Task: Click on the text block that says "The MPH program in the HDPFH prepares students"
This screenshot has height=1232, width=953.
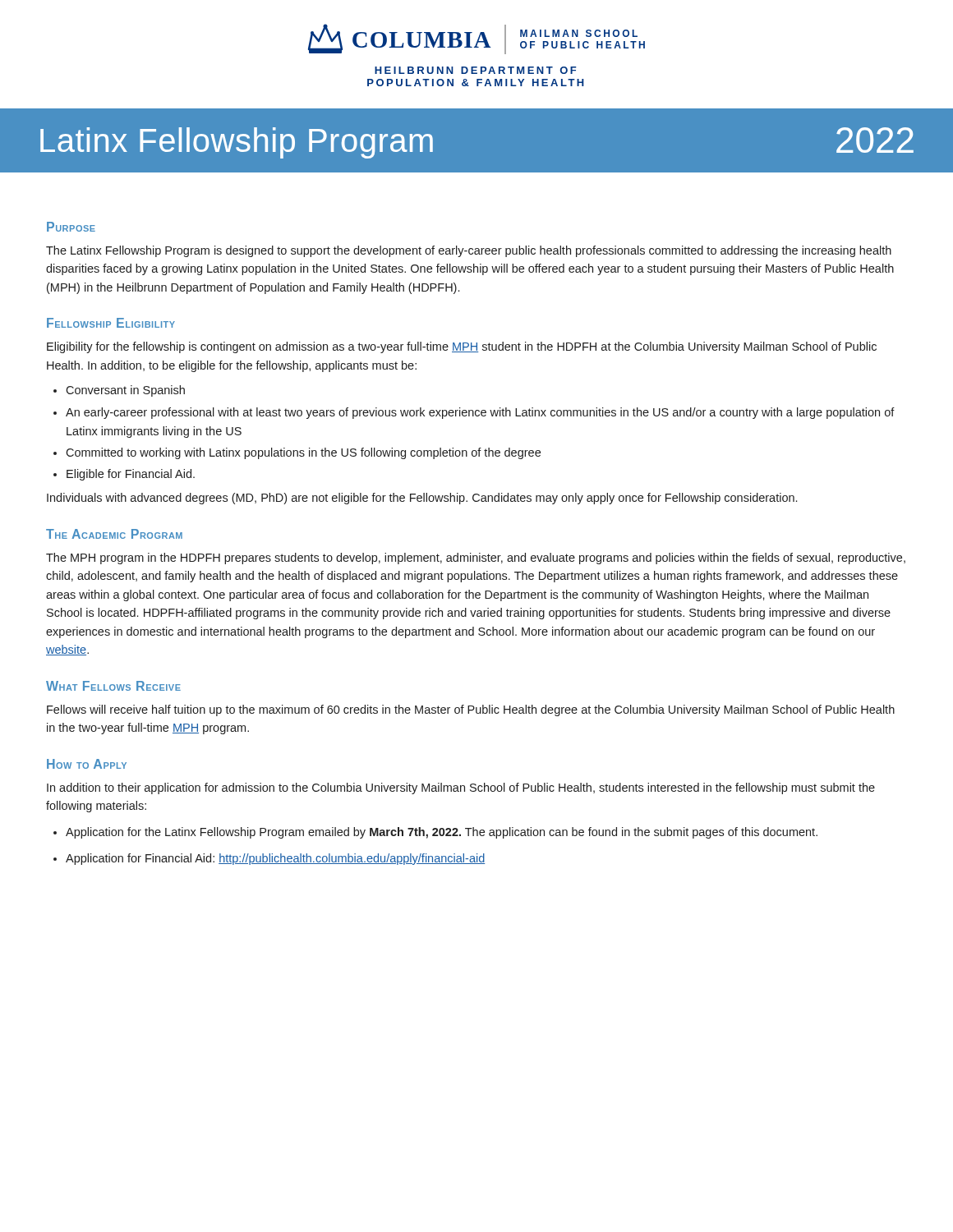Action: 476,604
